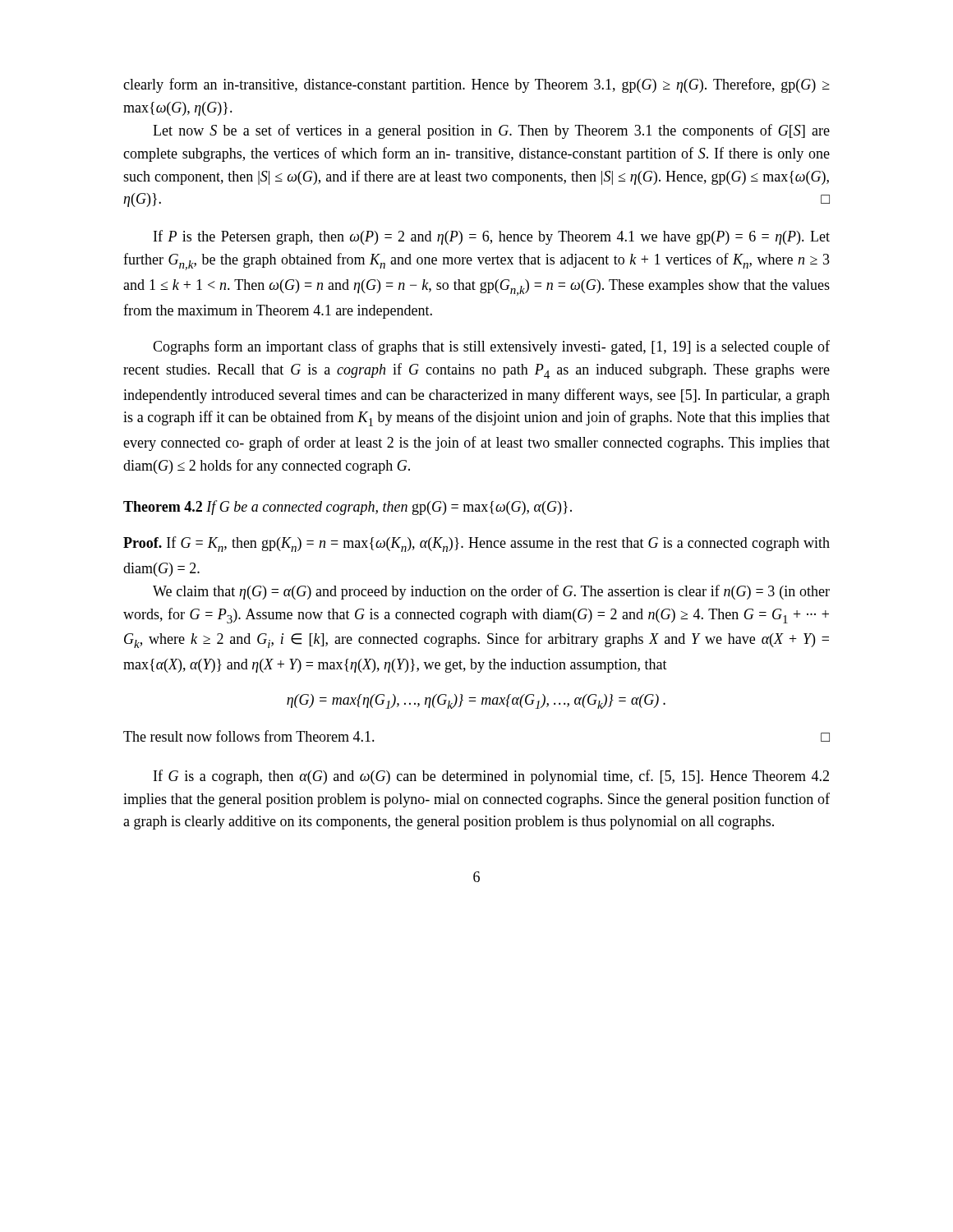Click on the block starting "If G is a cograph, then"
The image size is (953, 1232).
point(476,800)
